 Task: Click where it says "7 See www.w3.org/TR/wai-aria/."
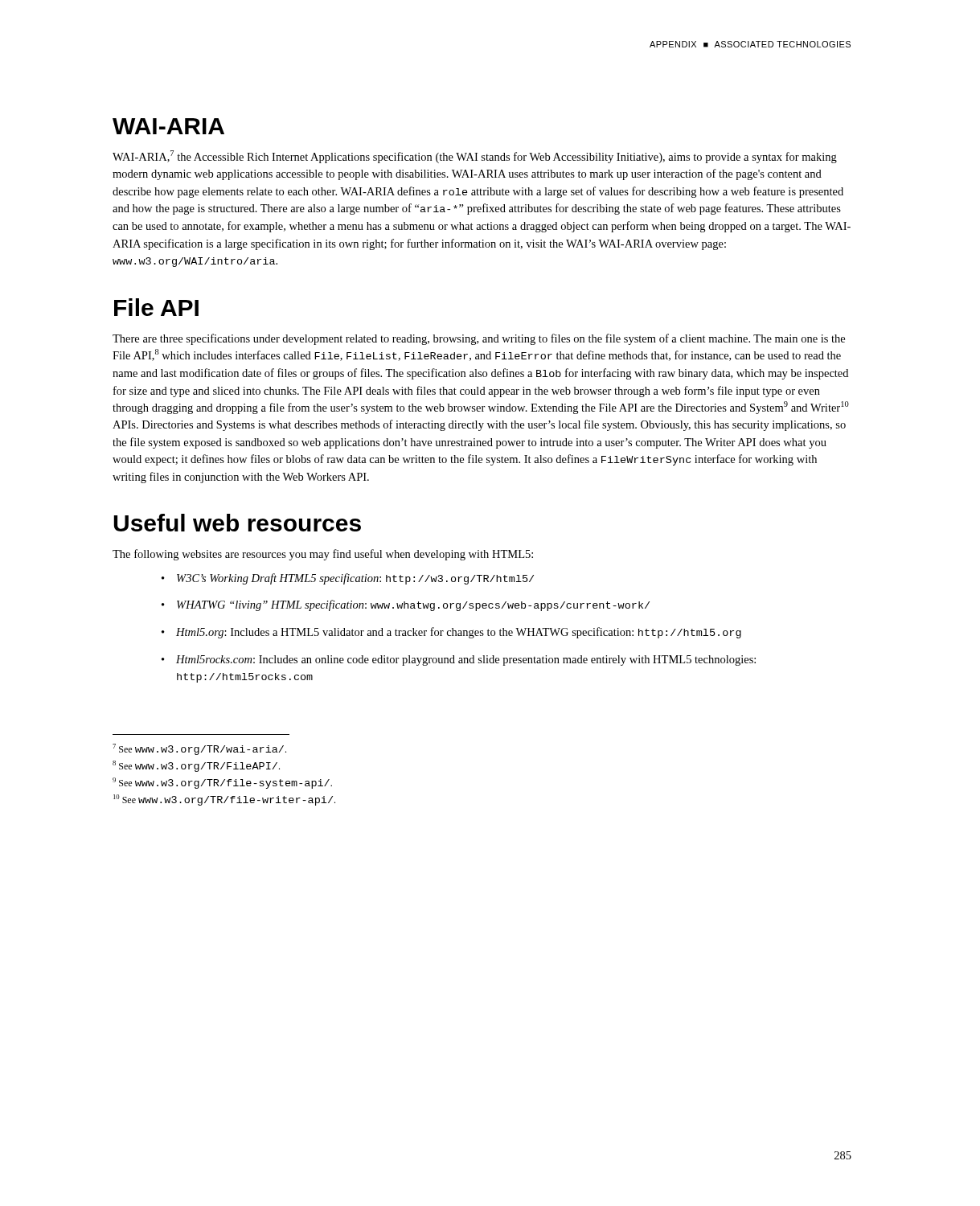coord(200,749)
